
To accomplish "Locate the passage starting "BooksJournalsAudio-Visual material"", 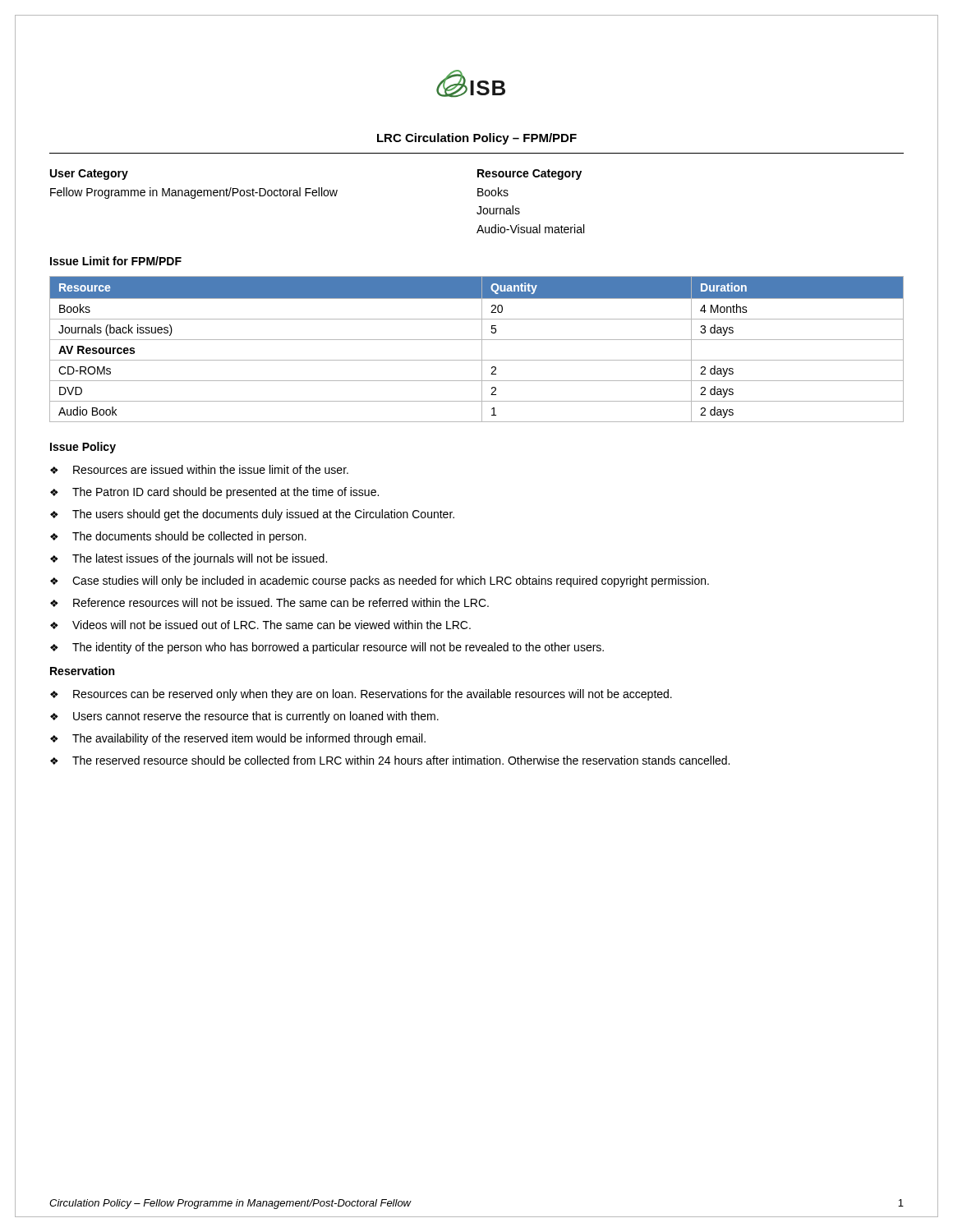I will [531, 211].
